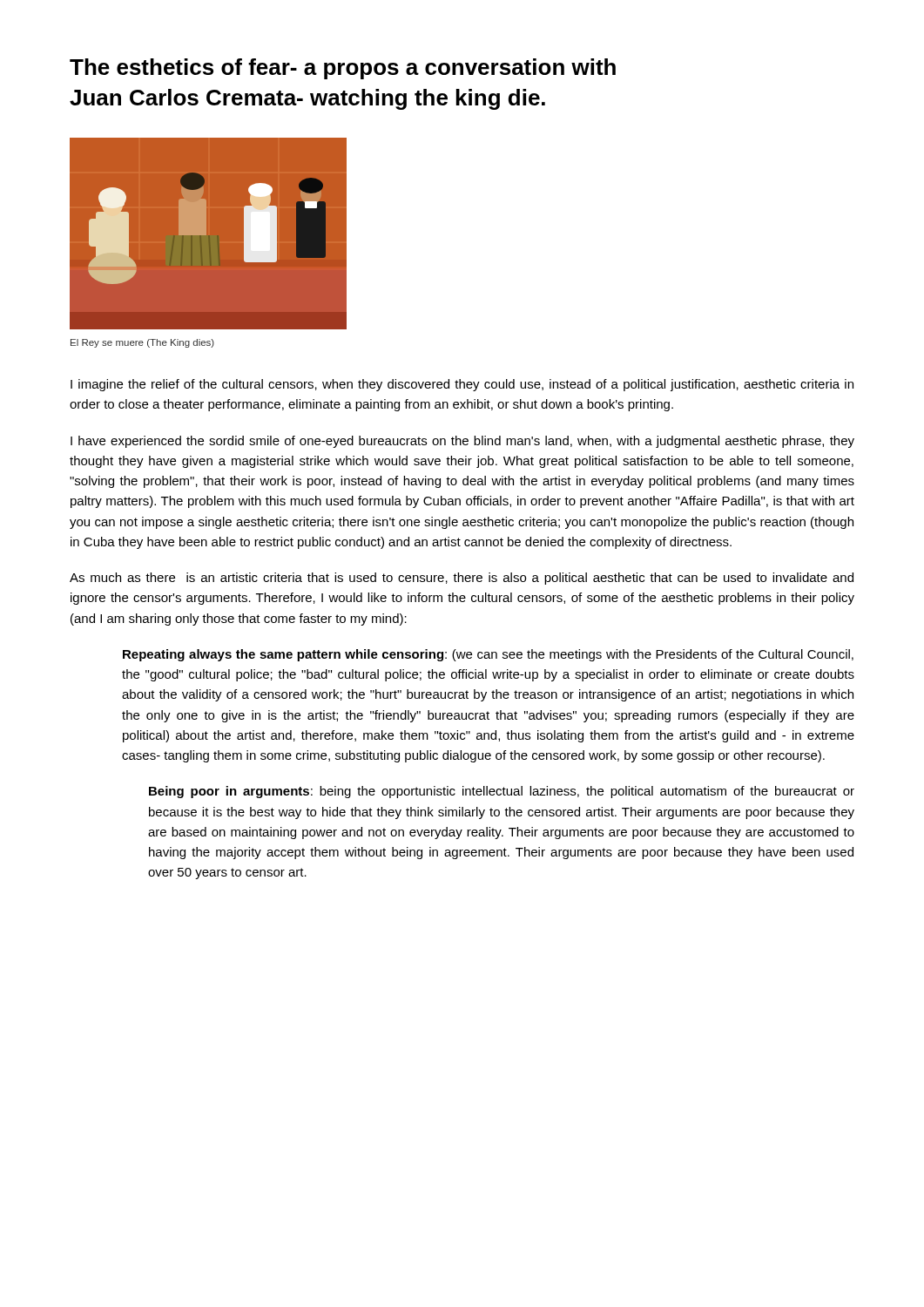This screenshot has height=1307, width=924.
Task: Find the title that says "The esthetics of fear- a"
Action: point(343,82)
